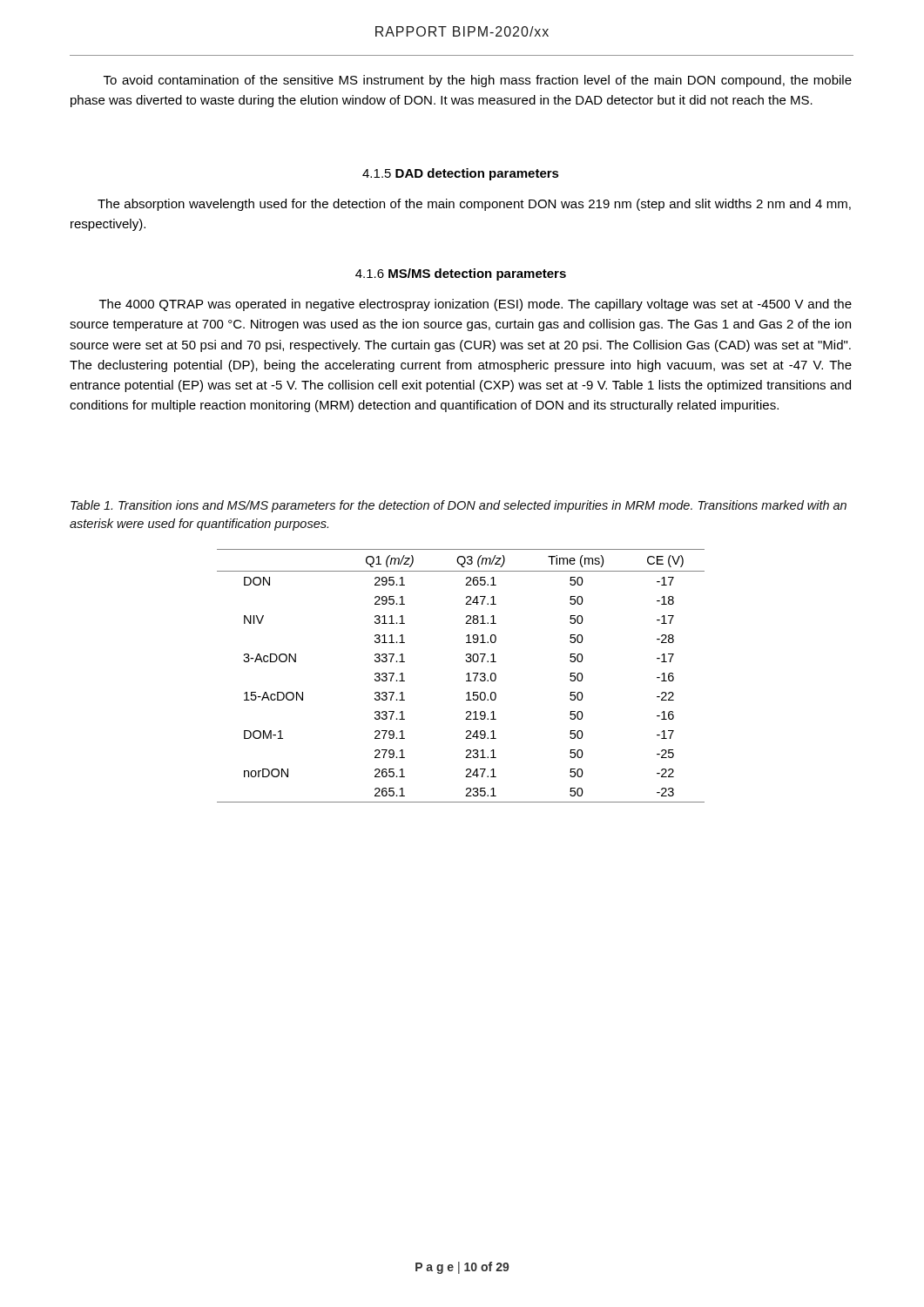Viewport: 924px width, 1307px height.
Task: Click on the section header with the text "4.1.6 MS/MS detection parameters"
Action: click(x=461, y=273)
